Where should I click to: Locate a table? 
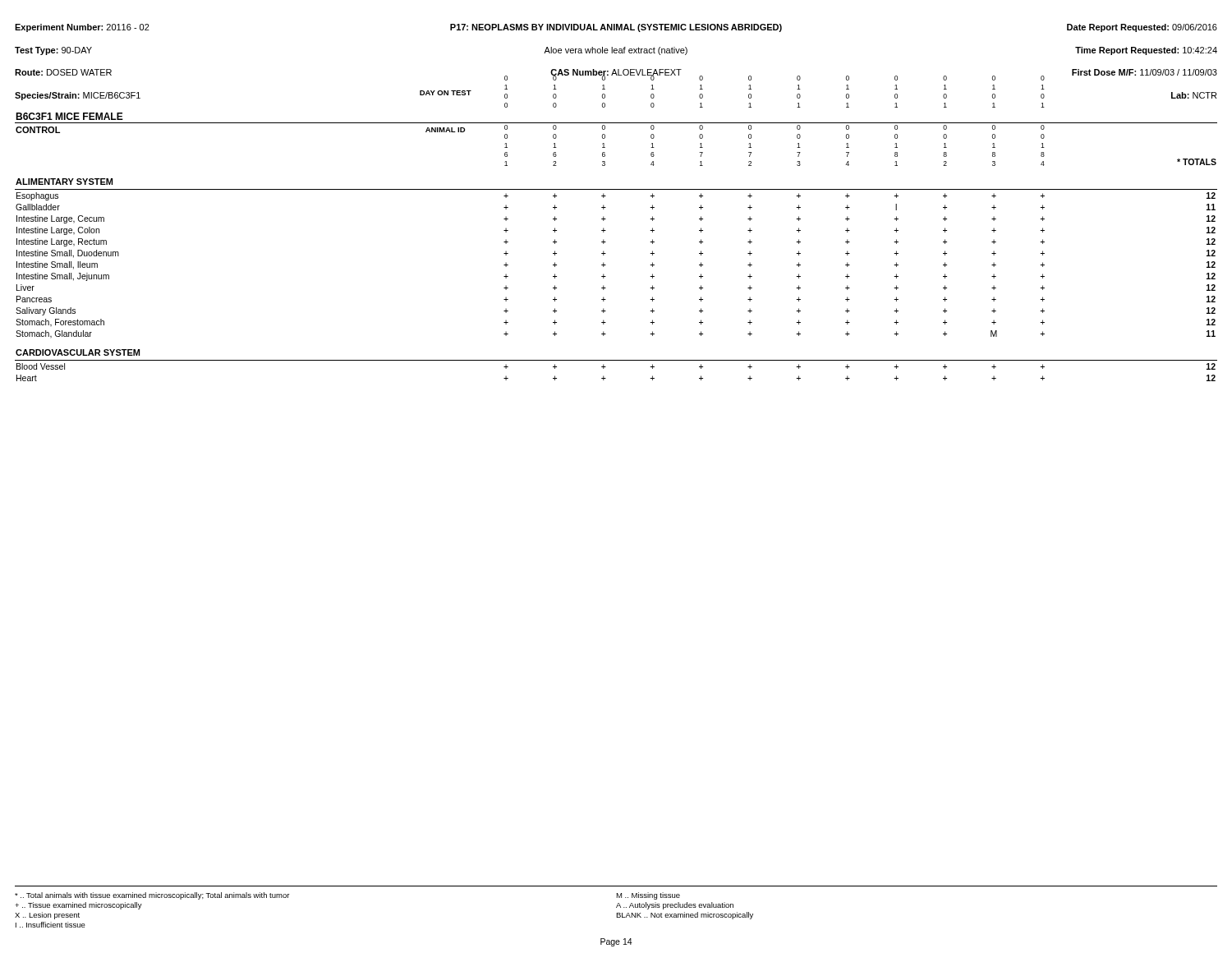click(x=616, y=229)
